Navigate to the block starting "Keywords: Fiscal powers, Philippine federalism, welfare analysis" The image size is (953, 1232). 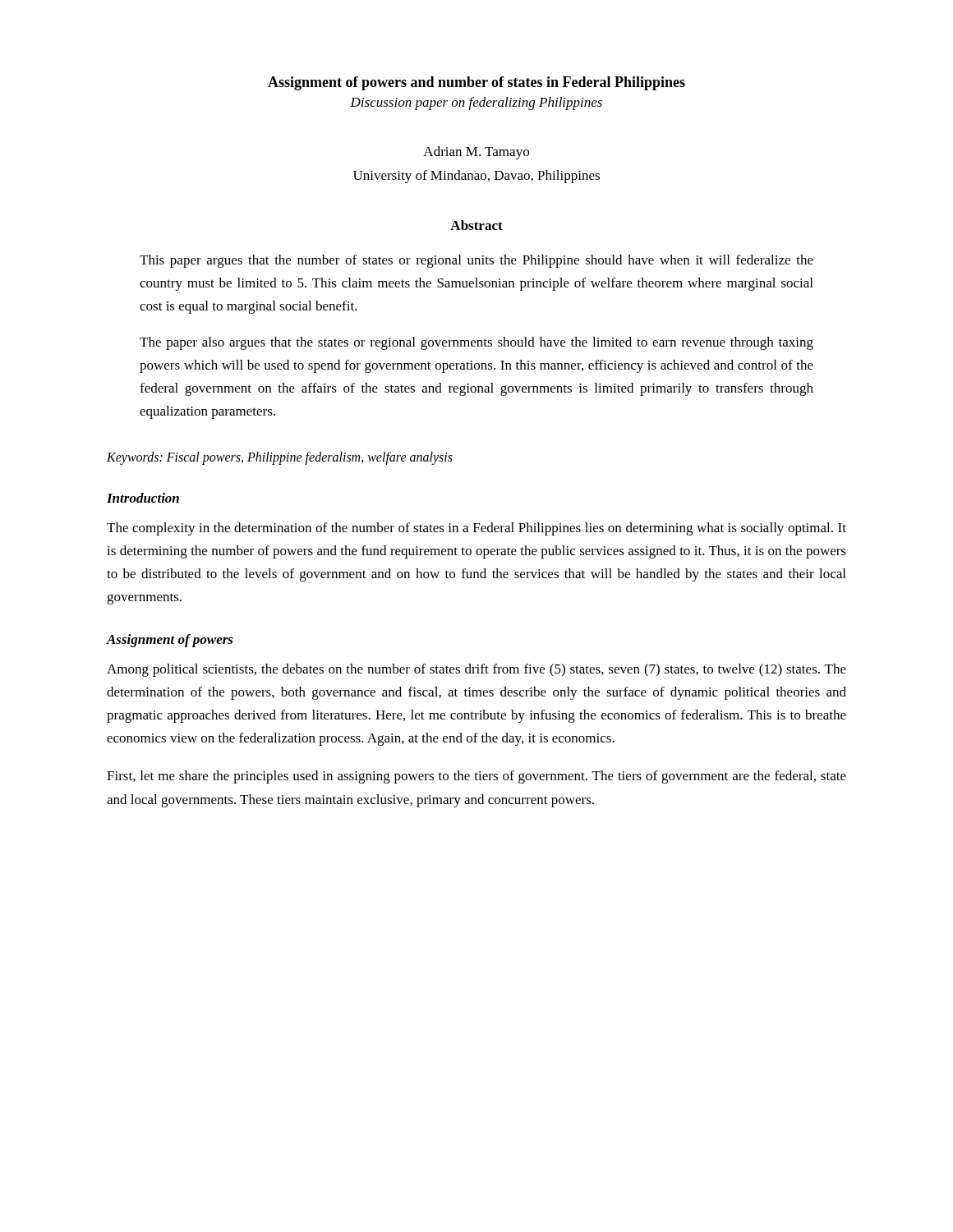tap(280, 457)
